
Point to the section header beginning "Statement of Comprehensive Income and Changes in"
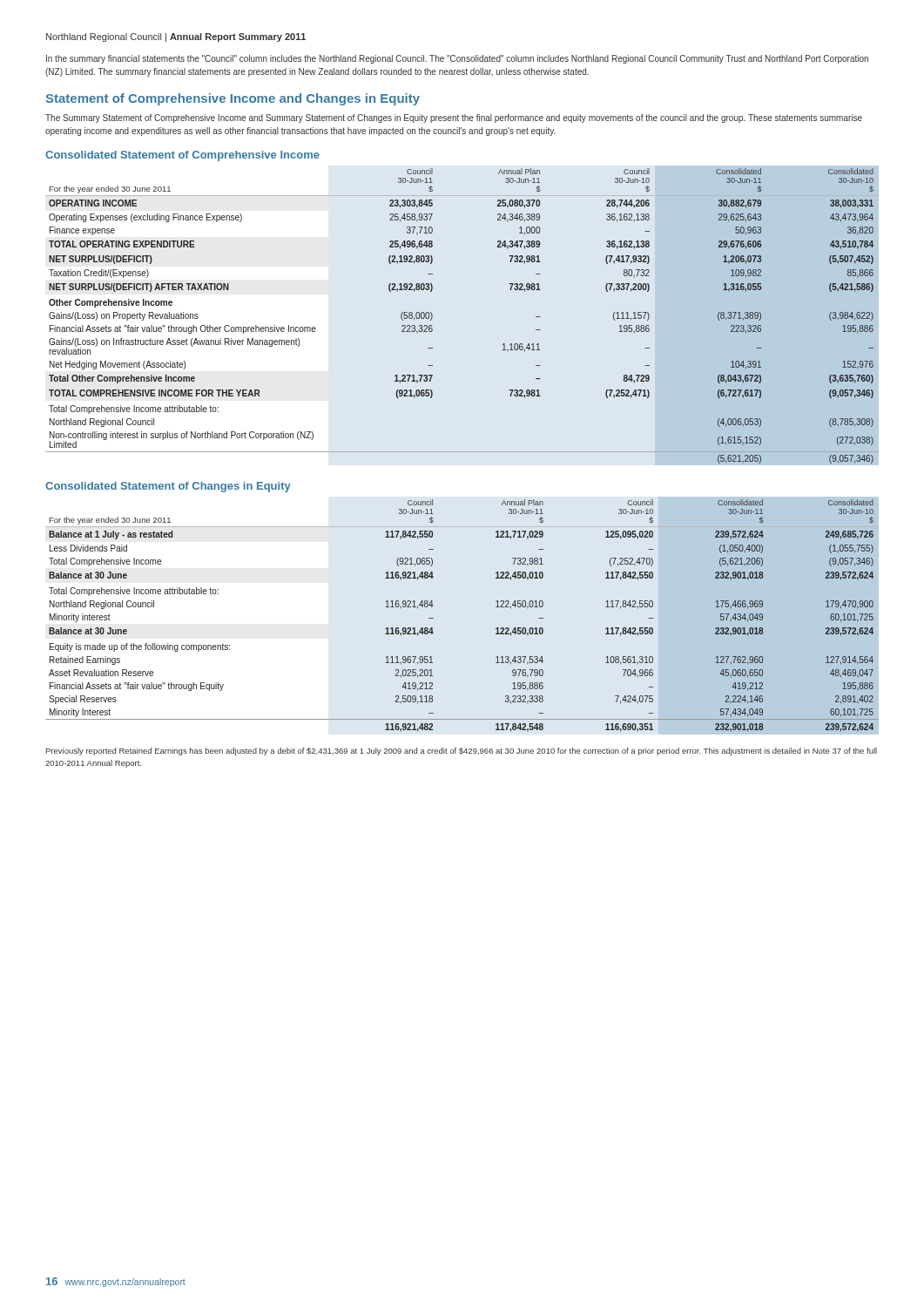(x=233, y=98)
